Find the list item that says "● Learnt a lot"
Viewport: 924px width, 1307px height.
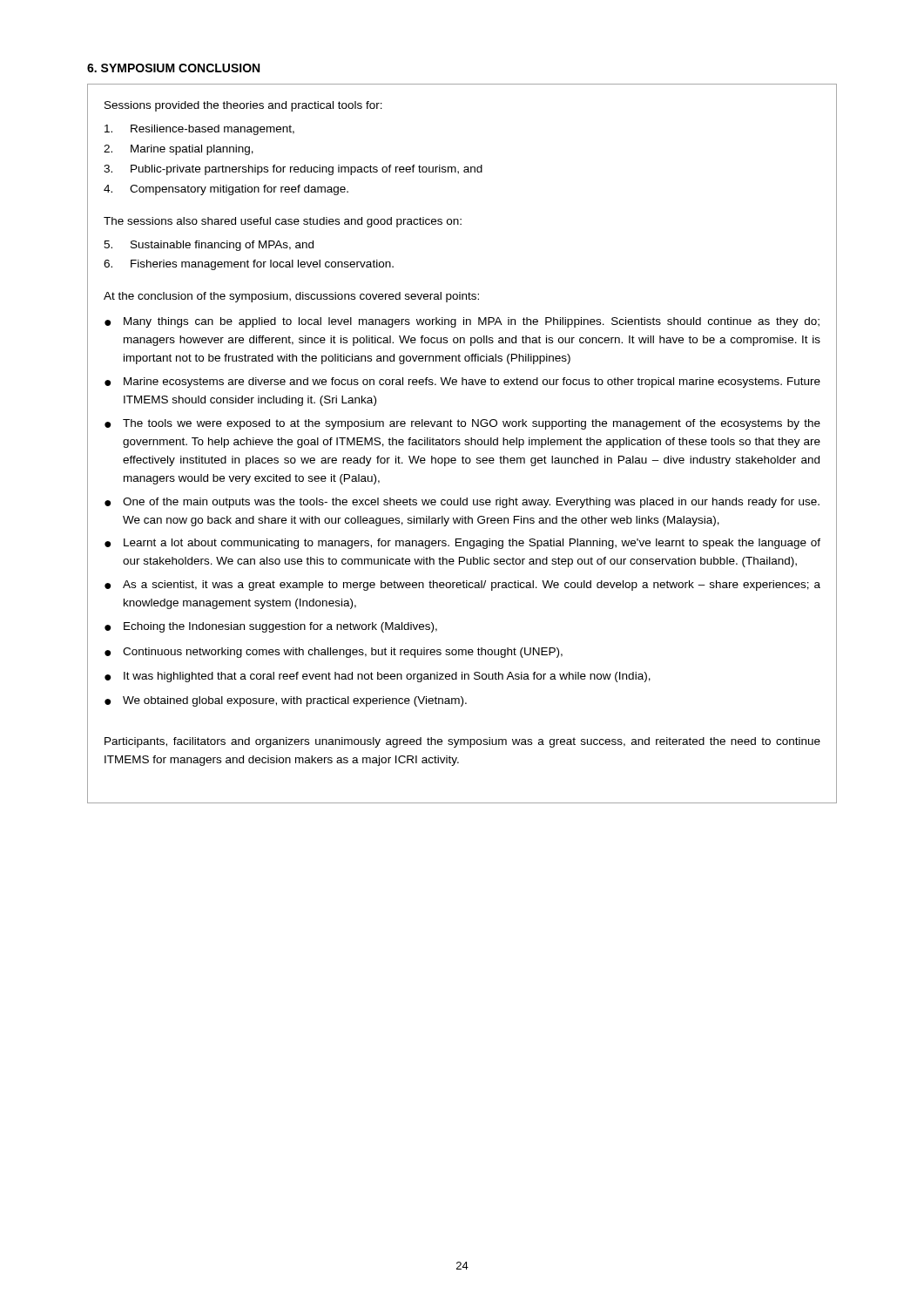tap(462, 553)
